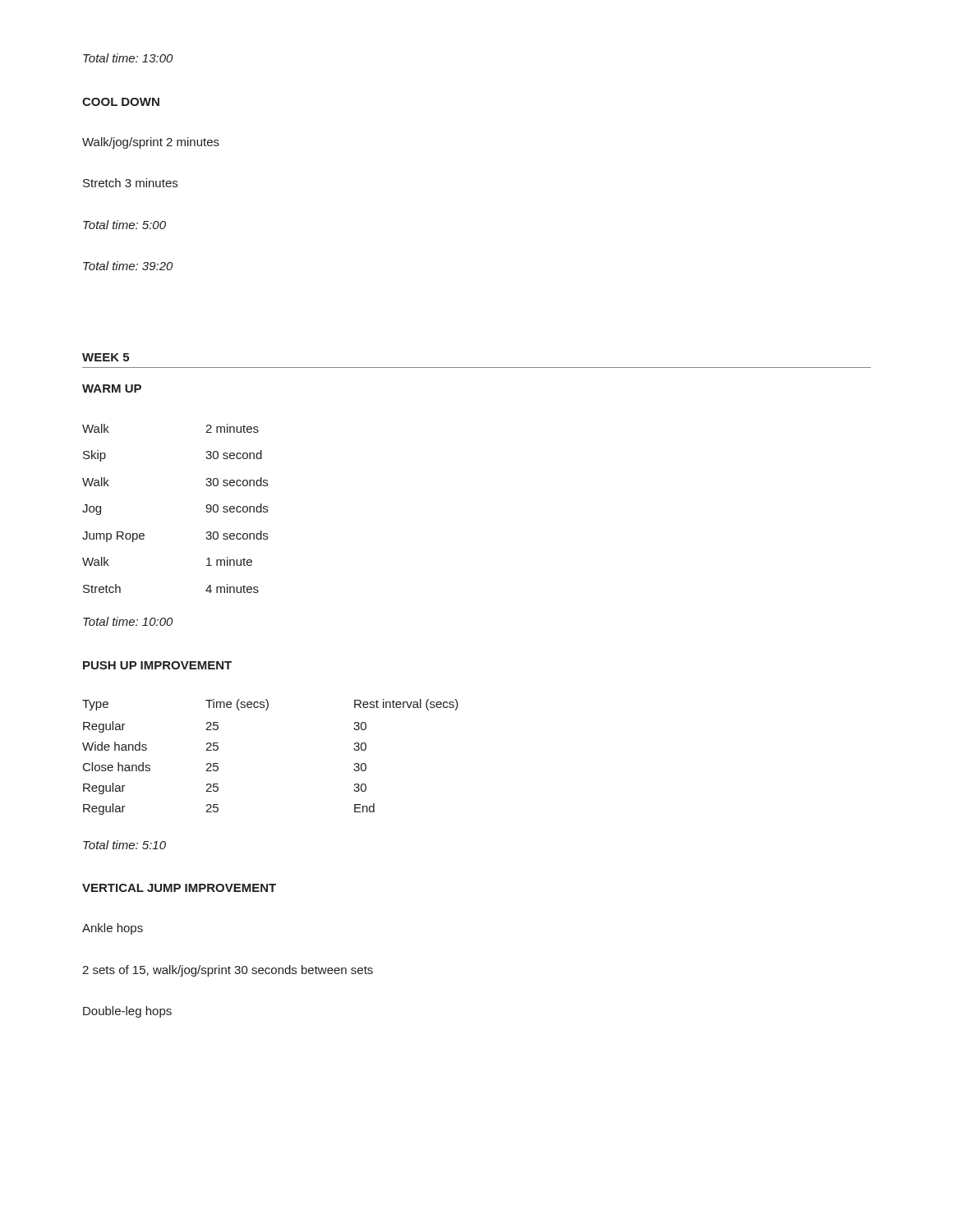
Task: Find the element starting "VERTICAL JUMP IMPROVEMENT"
Action: 179,887
